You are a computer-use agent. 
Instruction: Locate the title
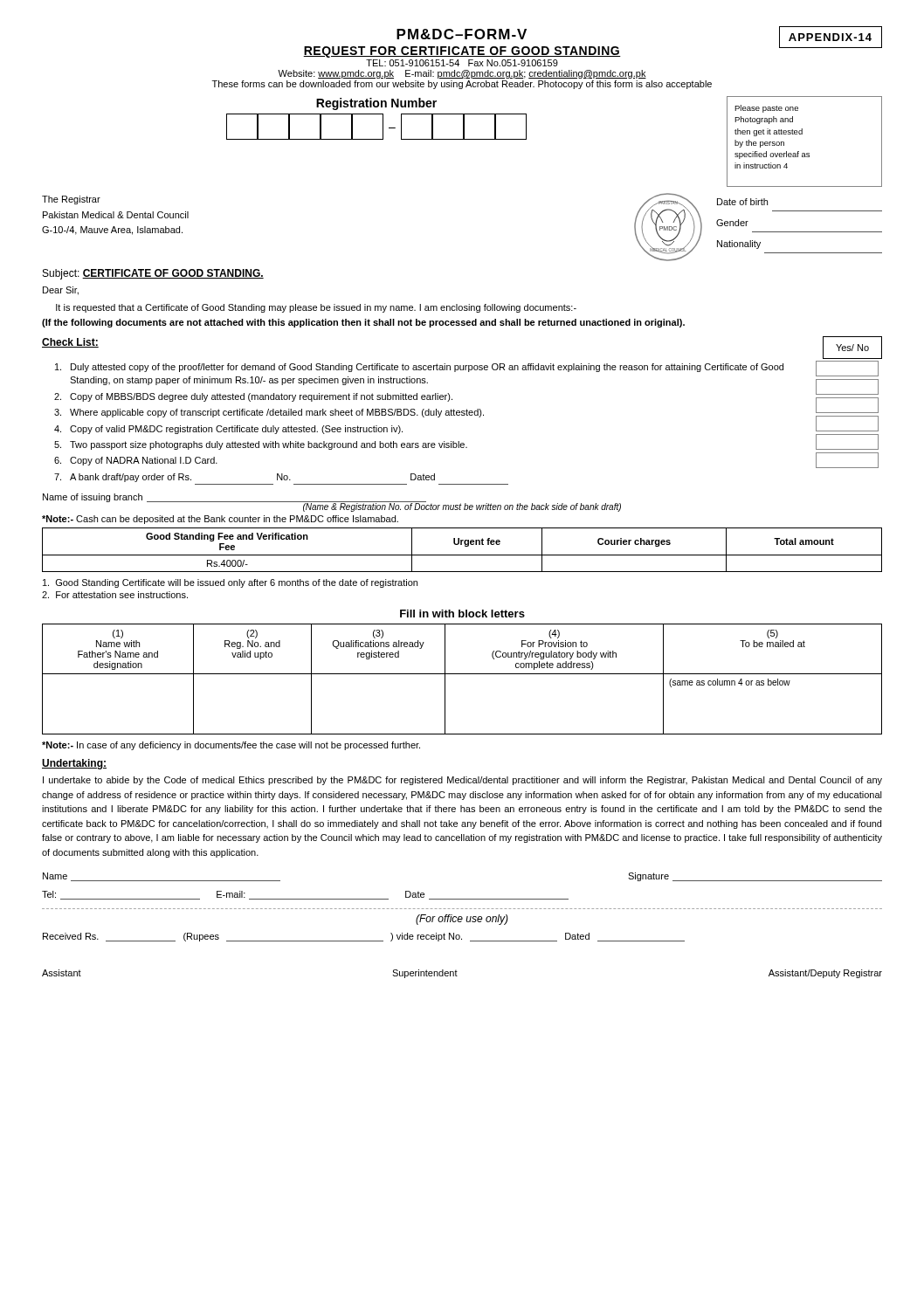462,58
